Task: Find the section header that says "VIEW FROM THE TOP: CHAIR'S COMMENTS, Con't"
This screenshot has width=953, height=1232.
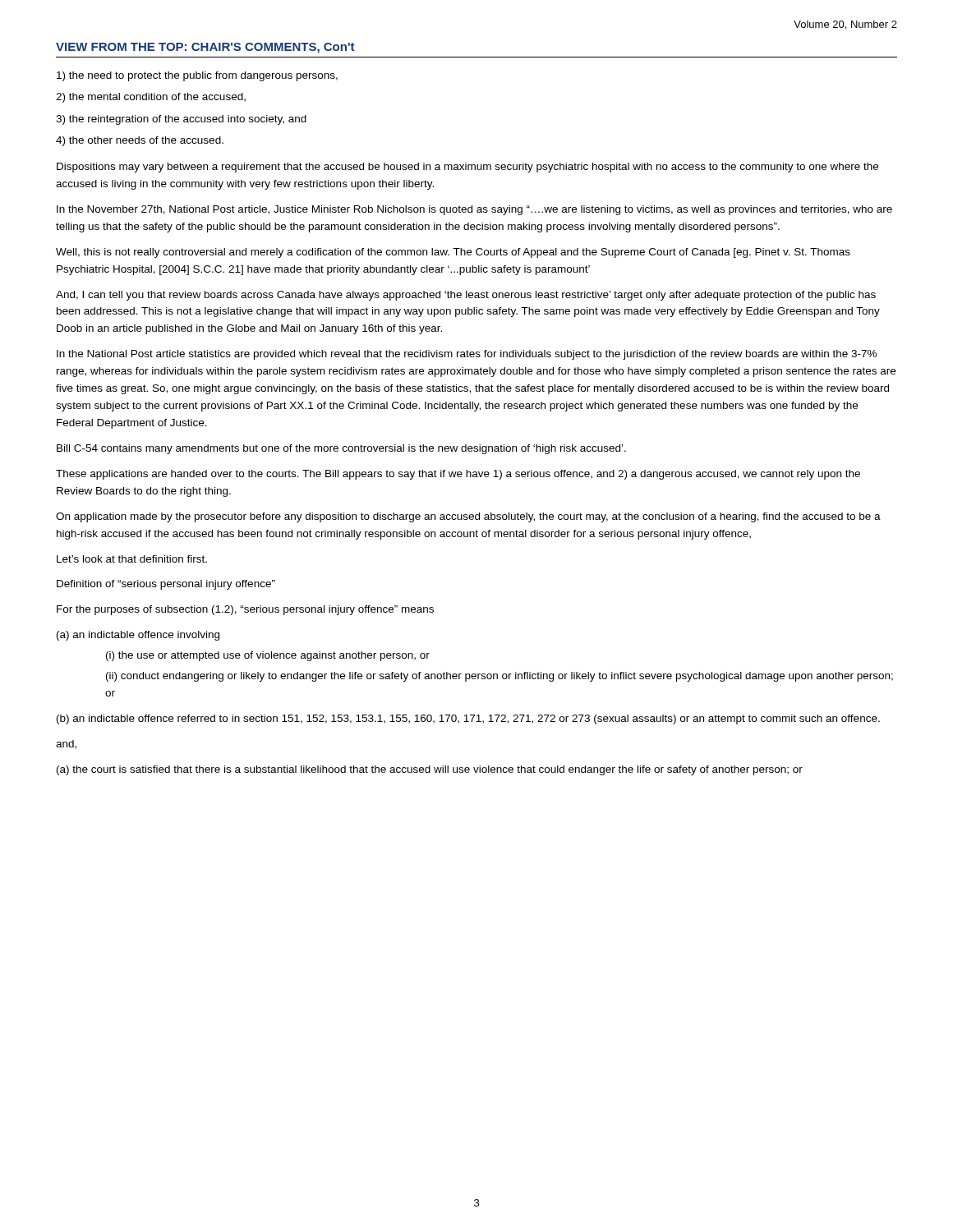Action: click(x=476, y=48)
